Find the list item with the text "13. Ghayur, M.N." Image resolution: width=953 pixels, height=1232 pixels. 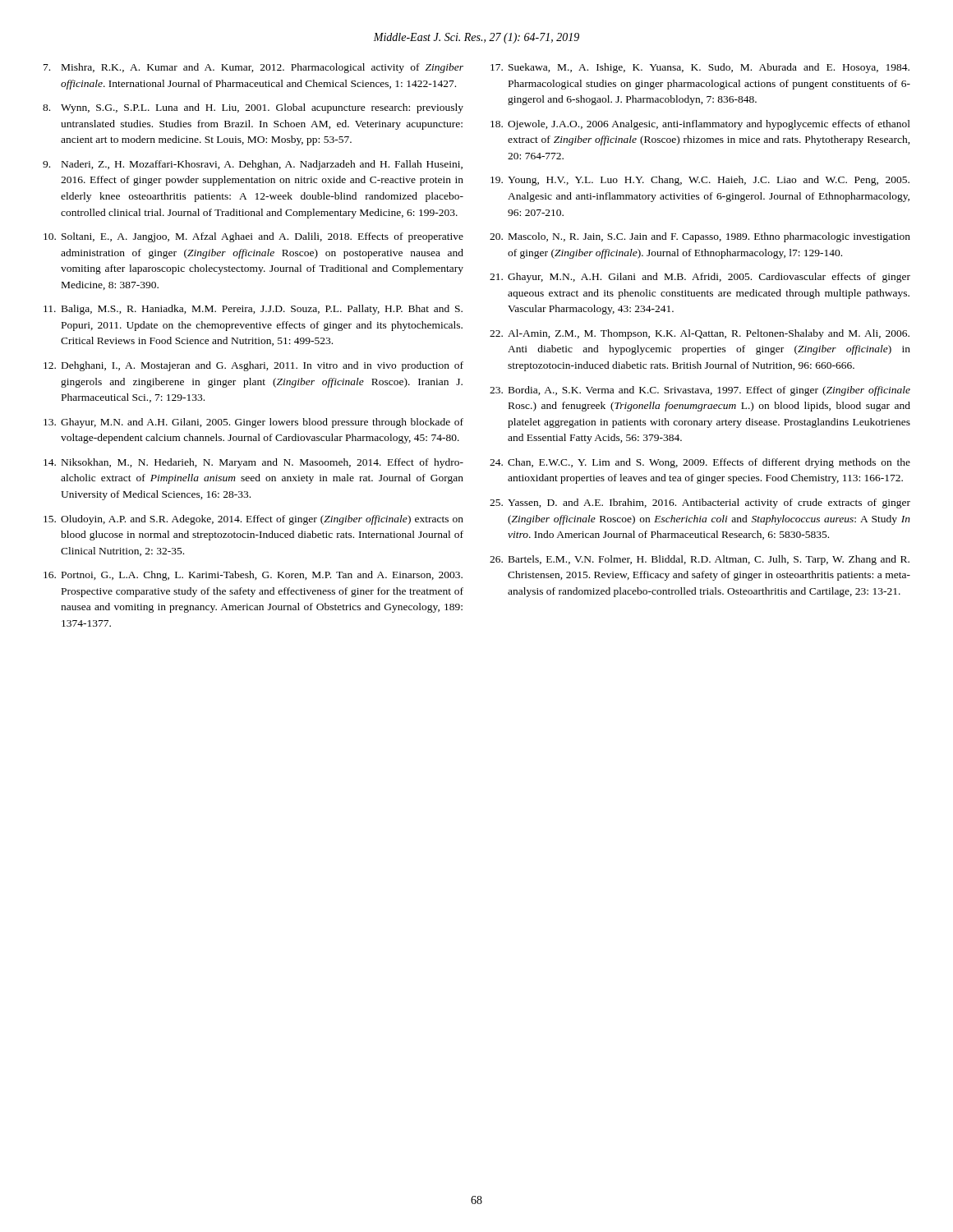pos(253,430)
